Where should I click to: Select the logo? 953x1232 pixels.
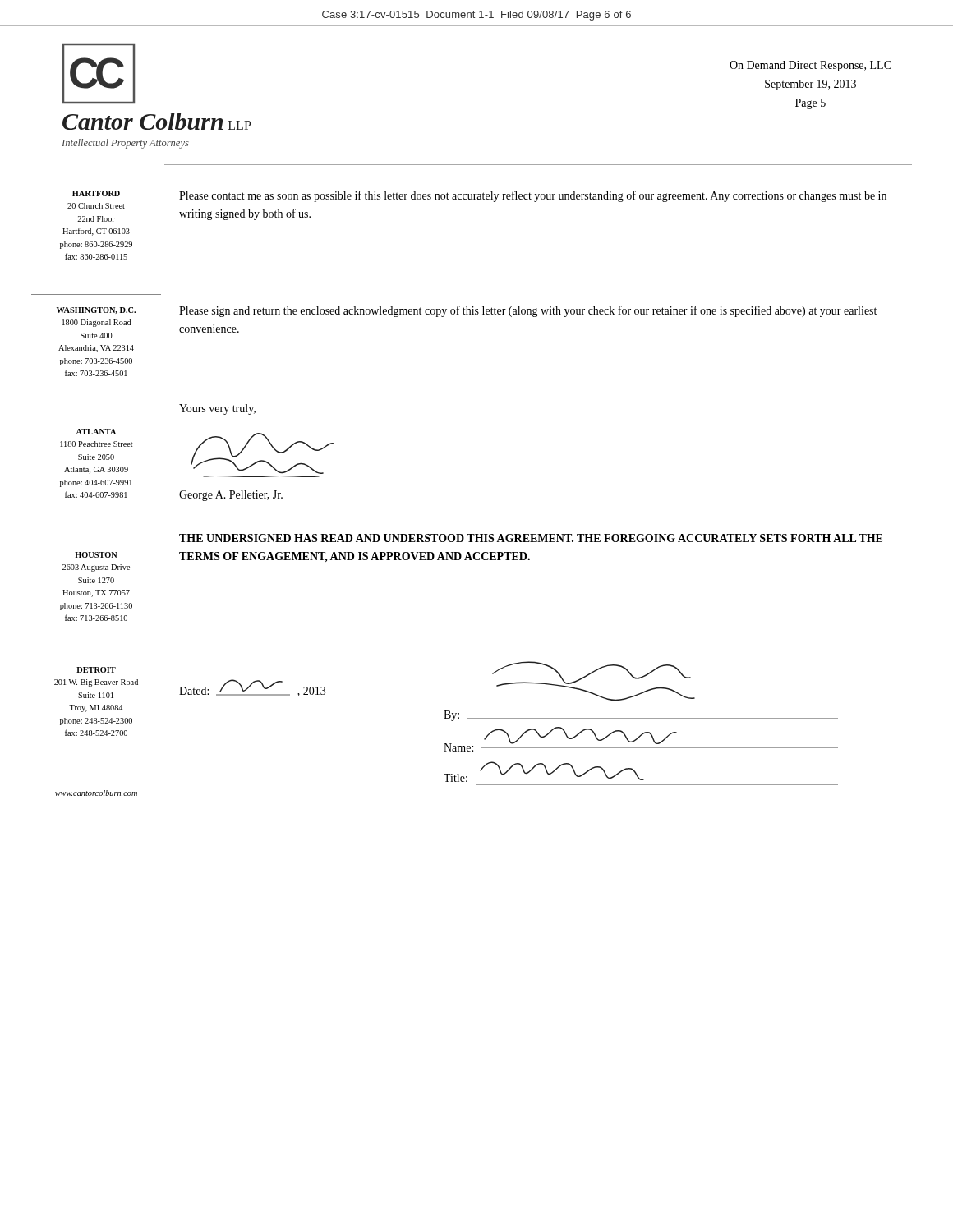(173, 96)
